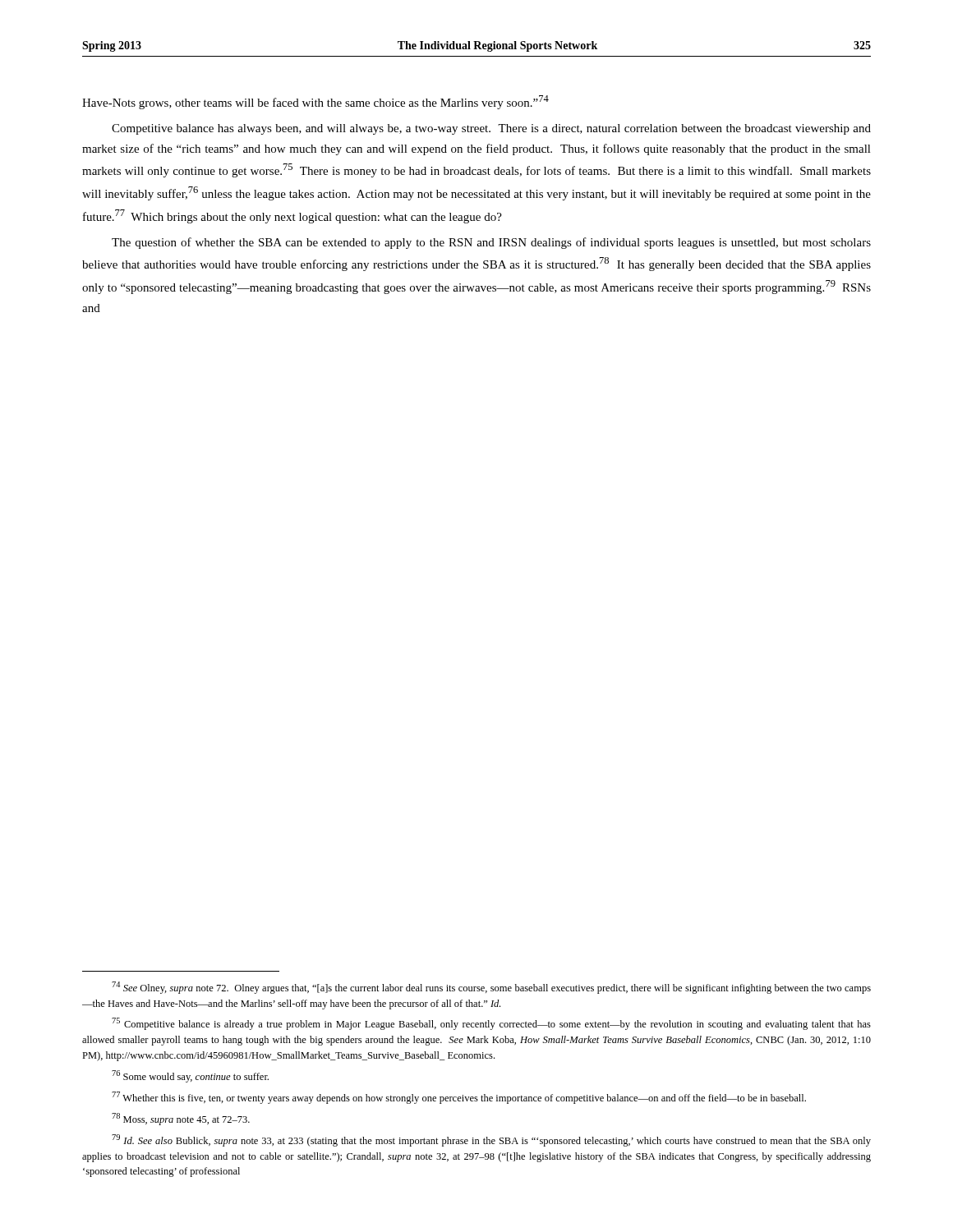953x1232 pixels.
Task: Click on the text block that says "Have-Nots grows, other teams will"
Action: 476,204
